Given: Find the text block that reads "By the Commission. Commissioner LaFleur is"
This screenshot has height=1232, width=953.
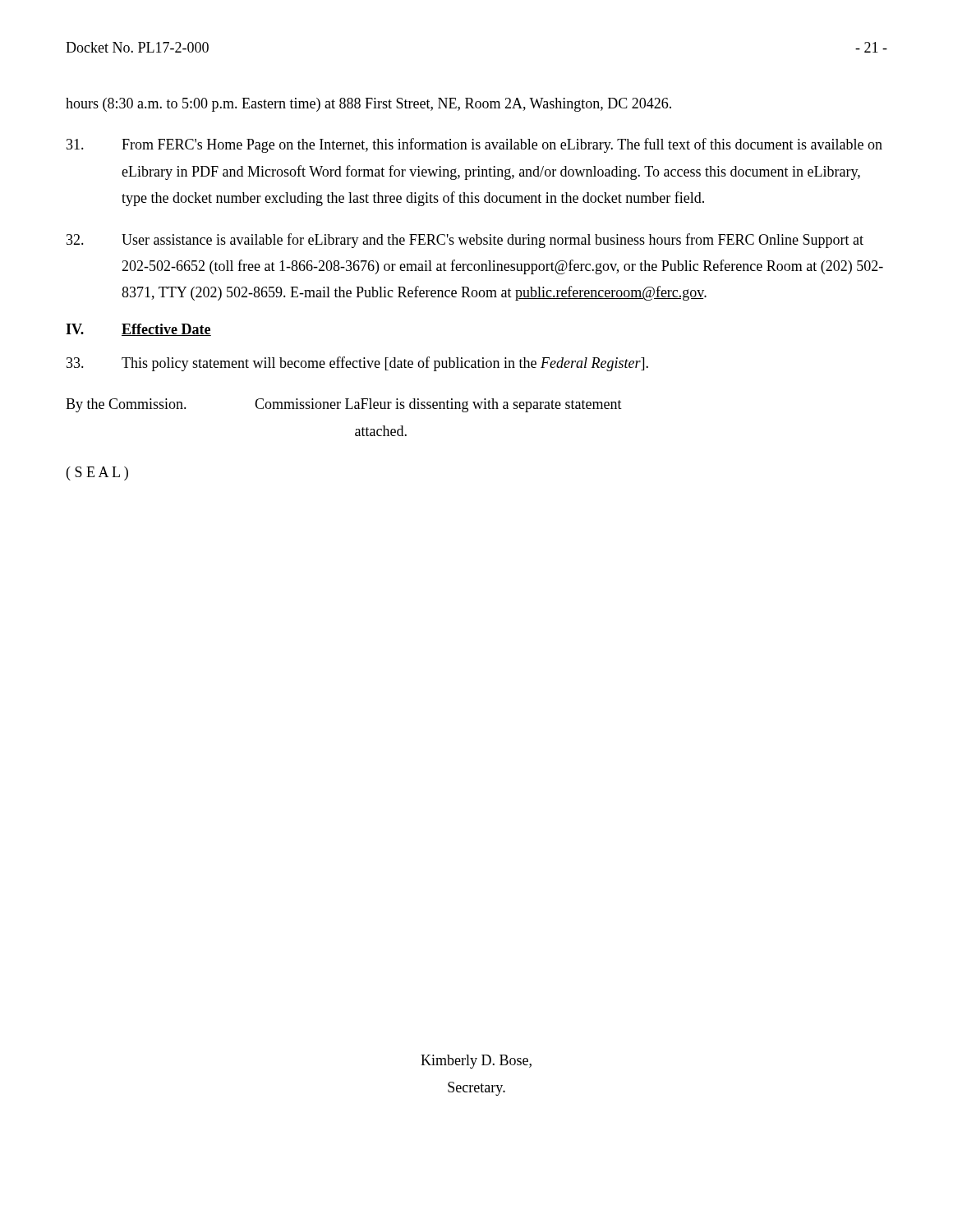Looking at the screenshot, I should [x=476, y=418].
